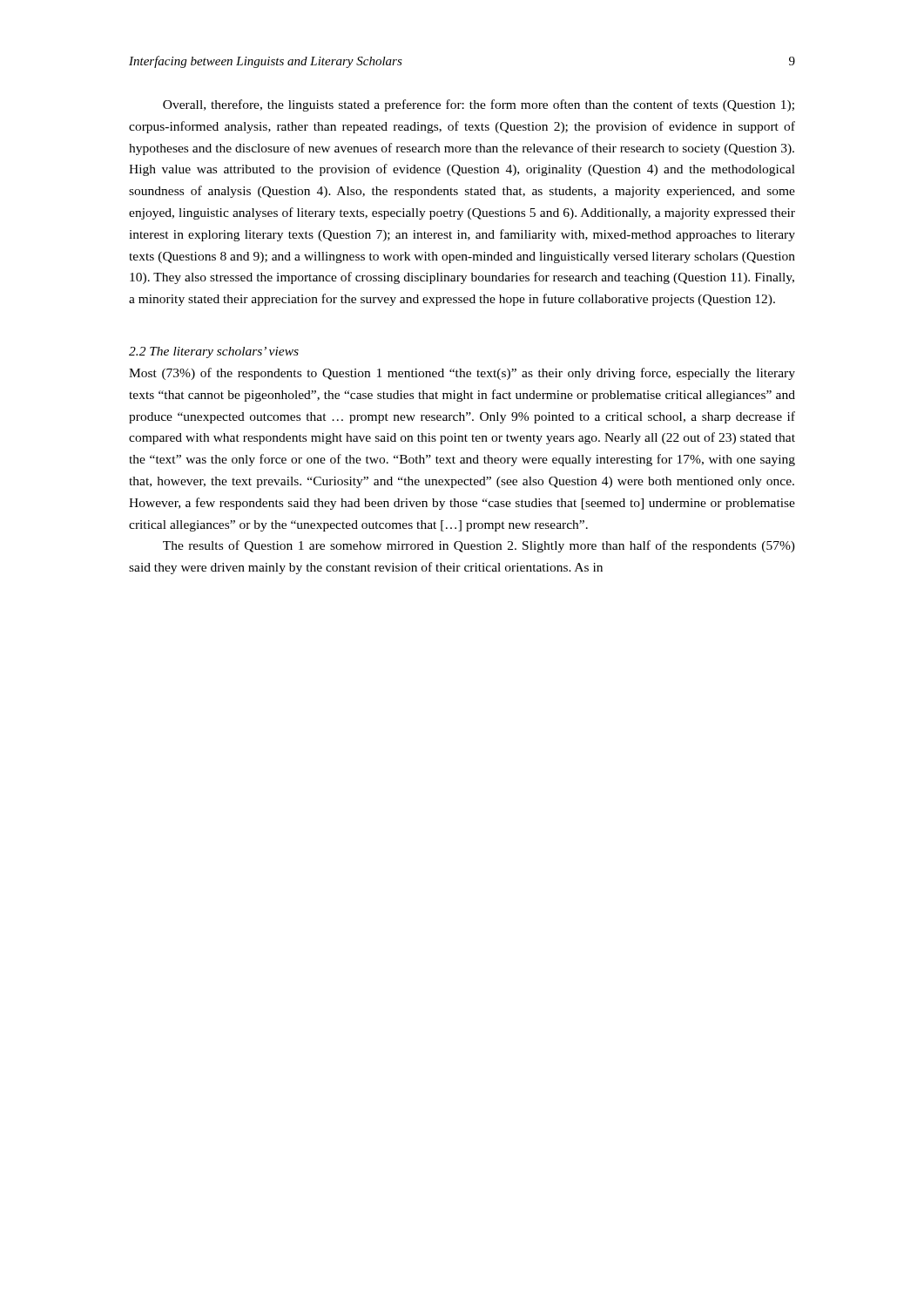Select the text block that reads "Overall, therefore, the linguists"
The width and height of the screenshot is (924, 1307).
point(462,202)
